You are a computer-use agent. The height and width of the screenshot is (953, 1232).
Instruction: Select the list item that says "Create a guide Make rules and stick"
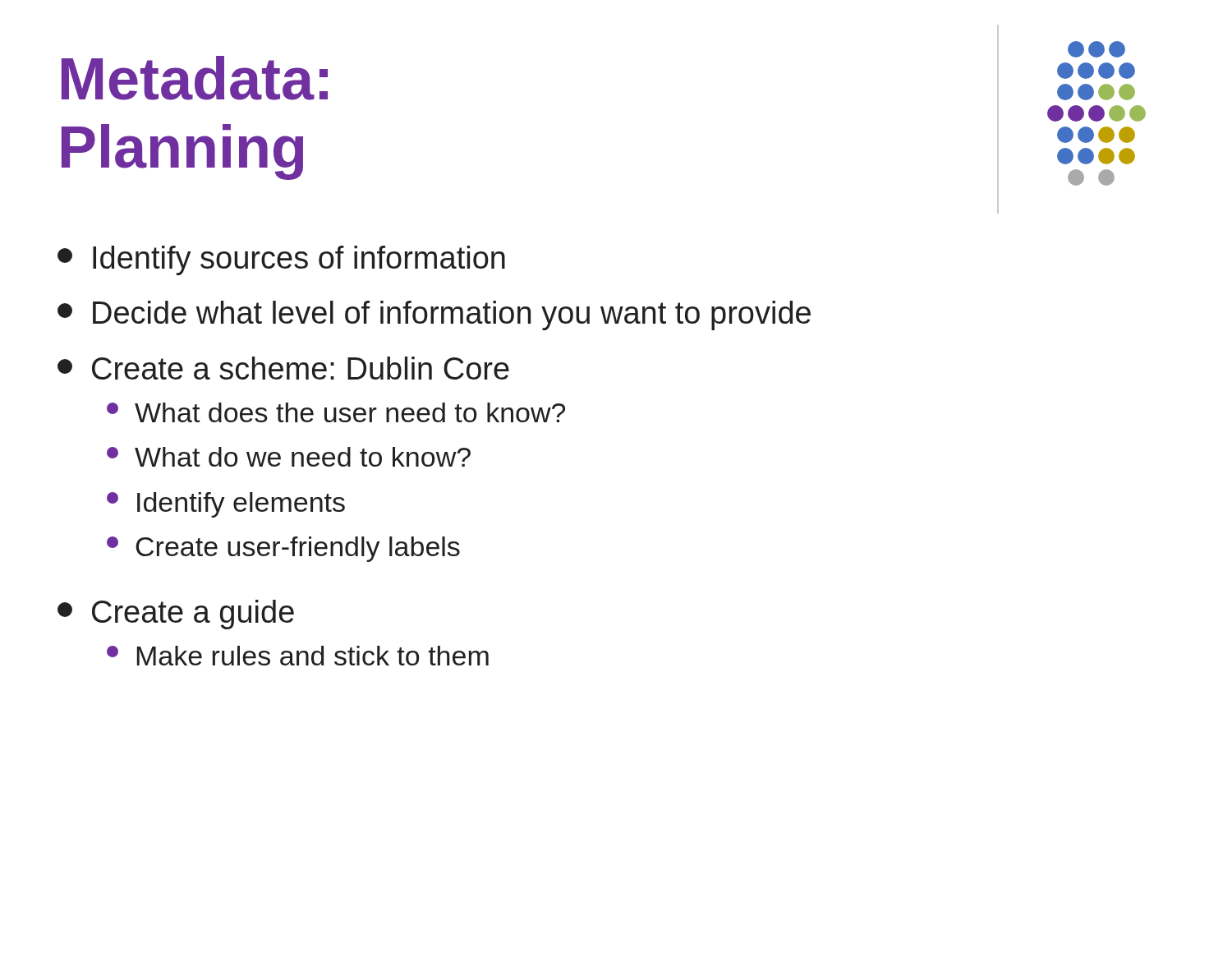176,615
